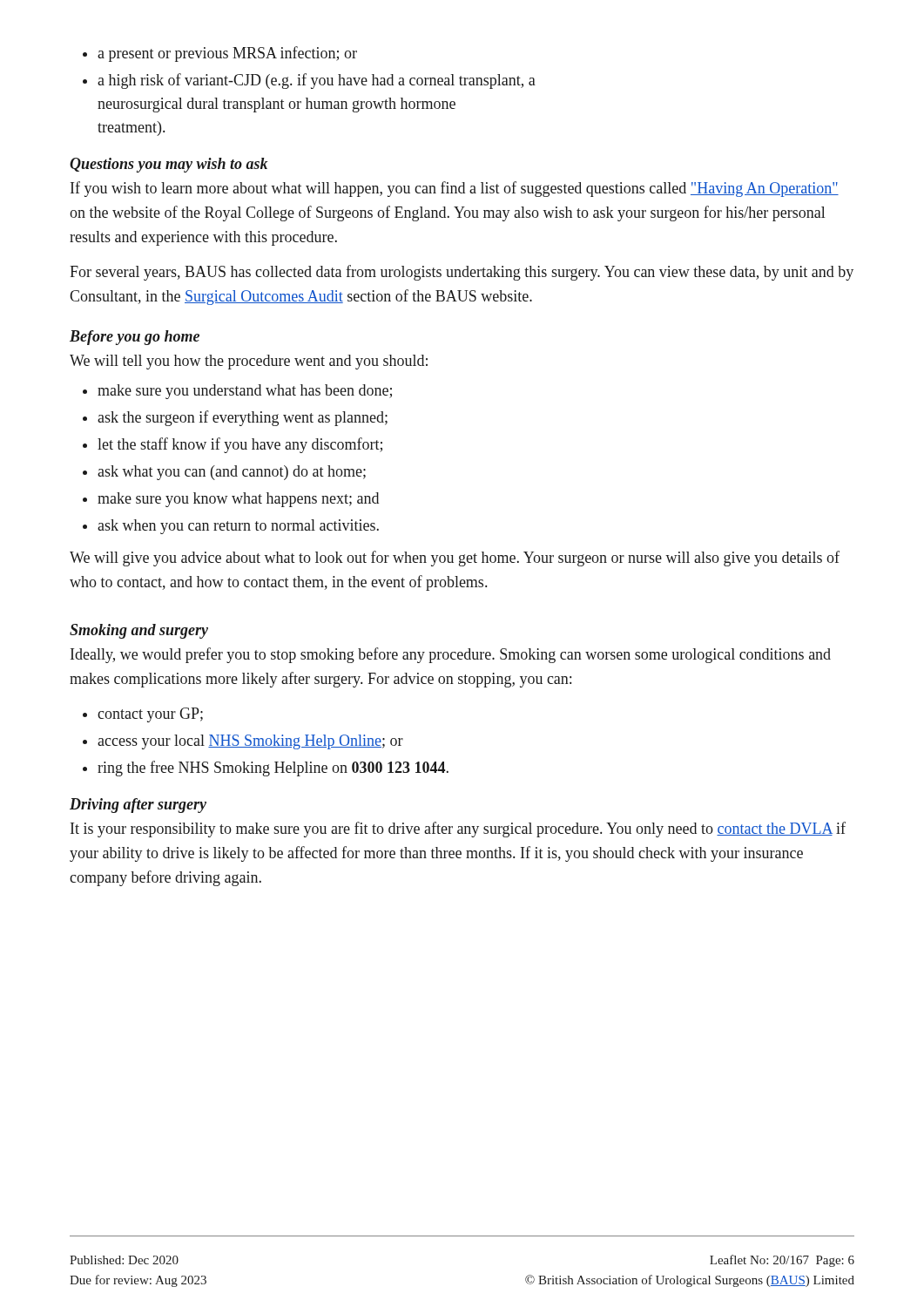The image size is (924, 1307).
Task: Locate the block of text that opens with "ask the surgeon if"
Action: point(243,418)
